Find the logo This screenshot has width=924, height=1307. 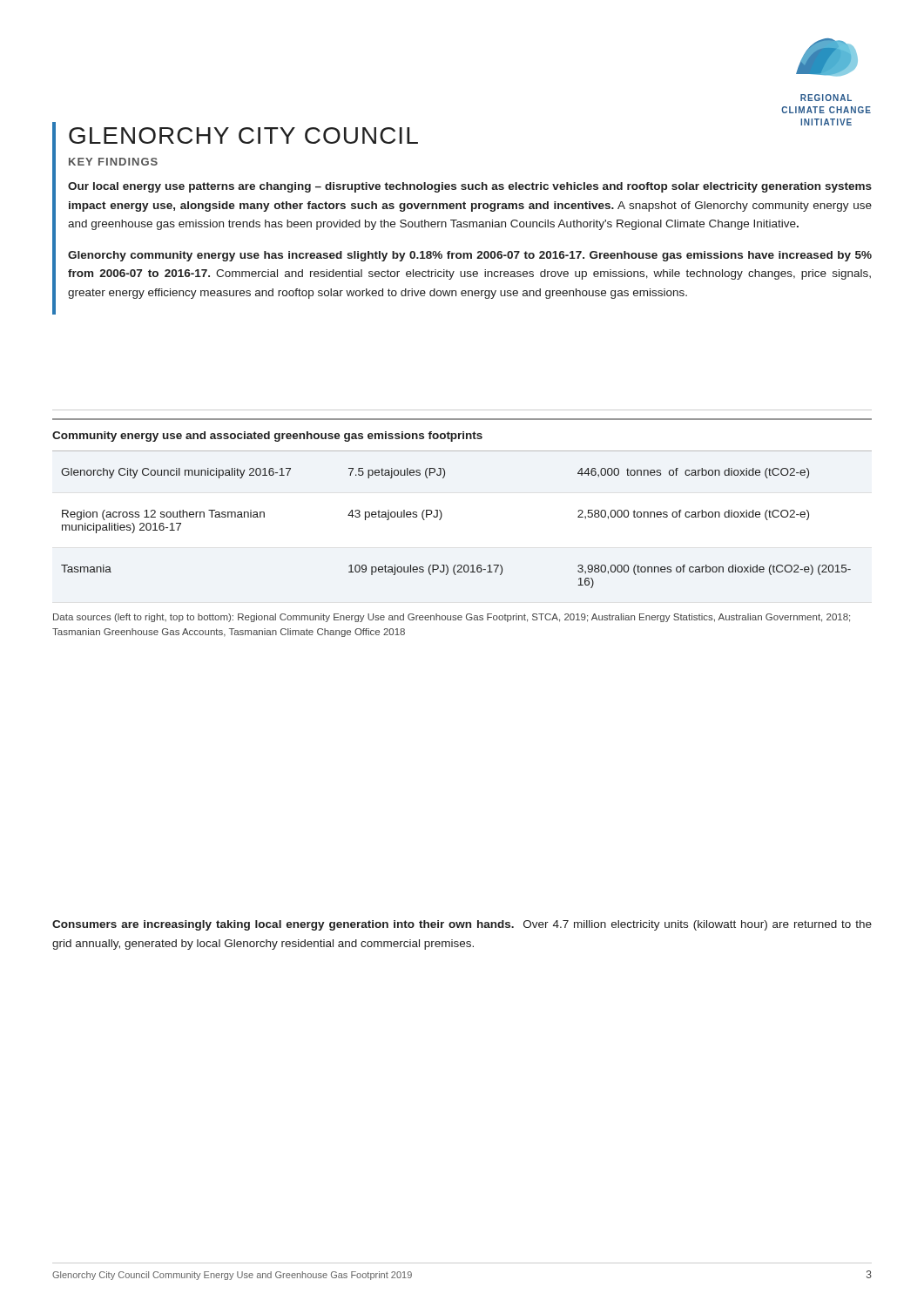click(x=827, y=78)
